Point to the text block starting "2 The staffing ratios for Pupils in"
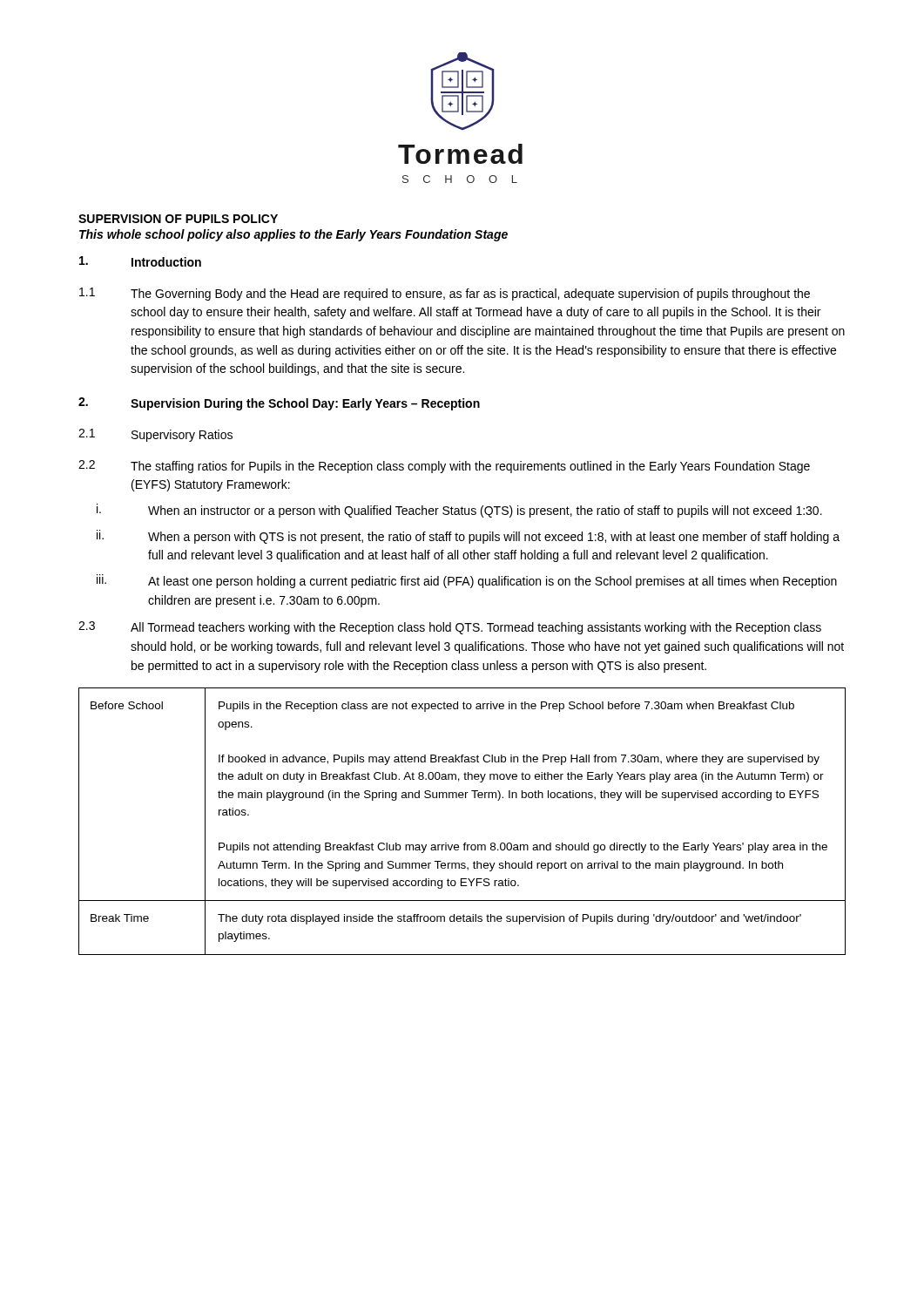The image size is (924, 1307). click(x=462, y=476)
